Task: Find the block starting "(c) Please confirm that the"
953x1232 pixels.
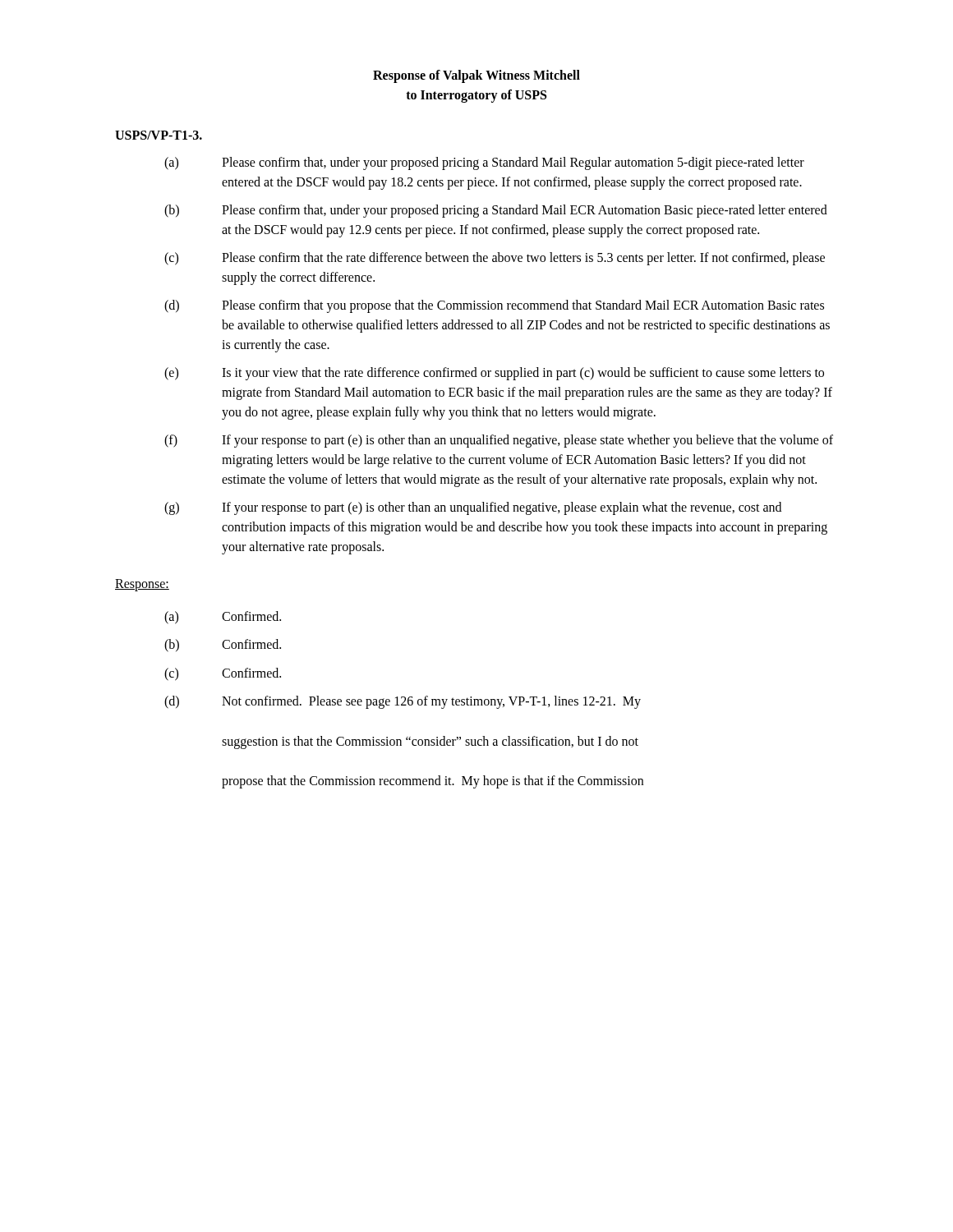Action: point(476,268)
